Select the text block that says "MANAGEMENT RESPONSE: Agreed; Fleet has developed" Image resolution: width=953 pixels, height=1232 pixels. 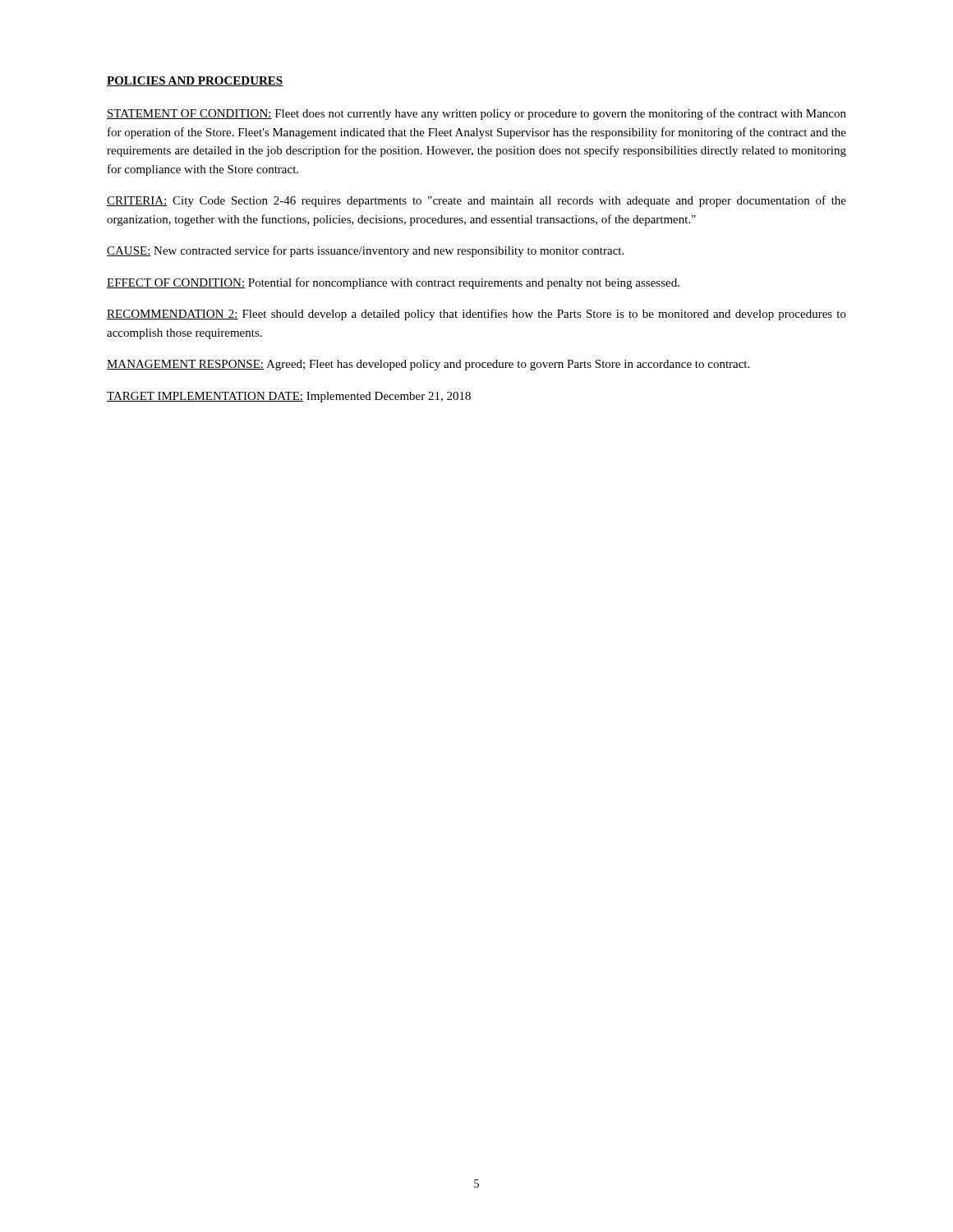coord(429,364)
